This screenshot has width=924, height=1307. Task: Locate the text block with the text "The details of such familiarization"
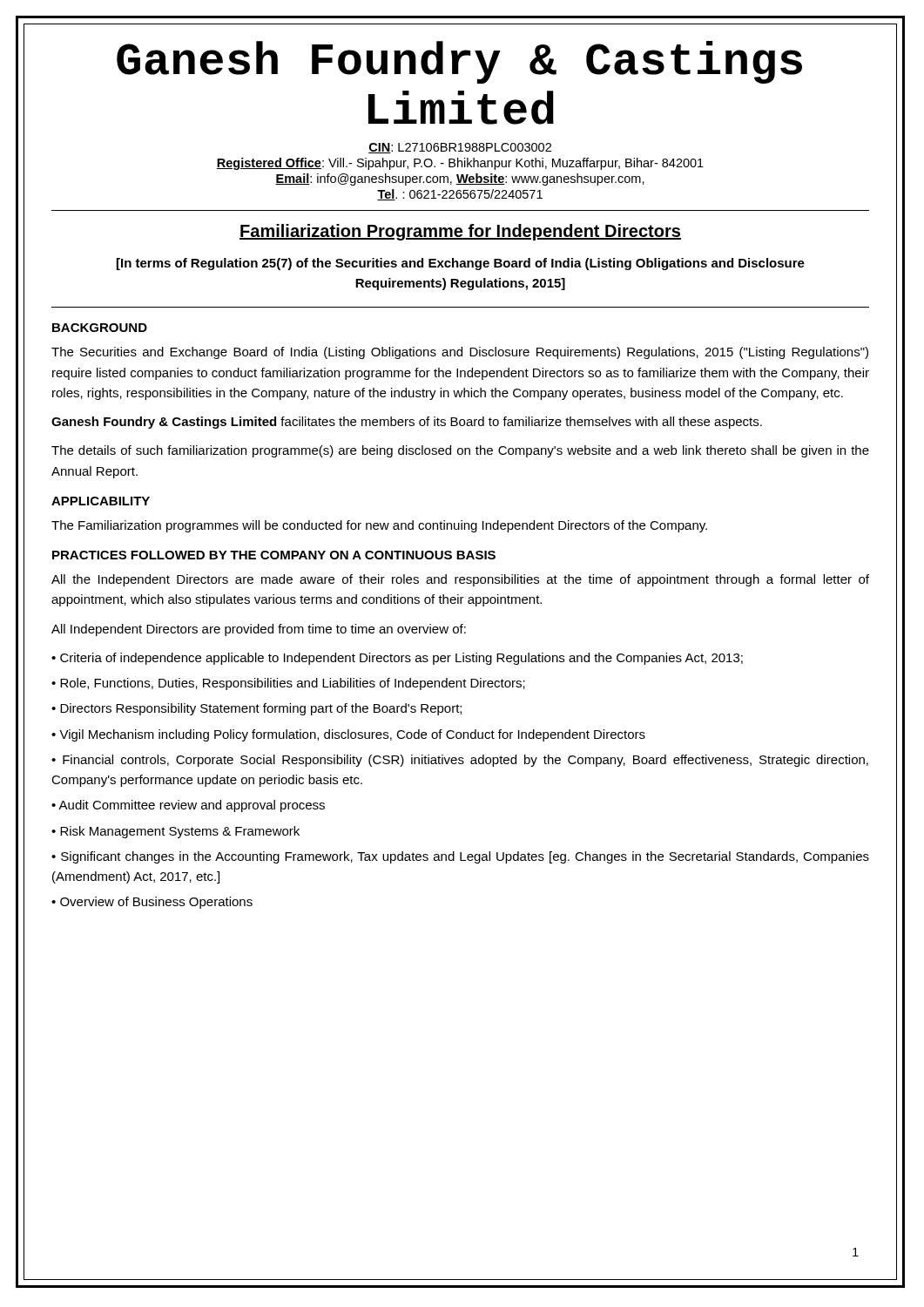(x=460, y=461)
